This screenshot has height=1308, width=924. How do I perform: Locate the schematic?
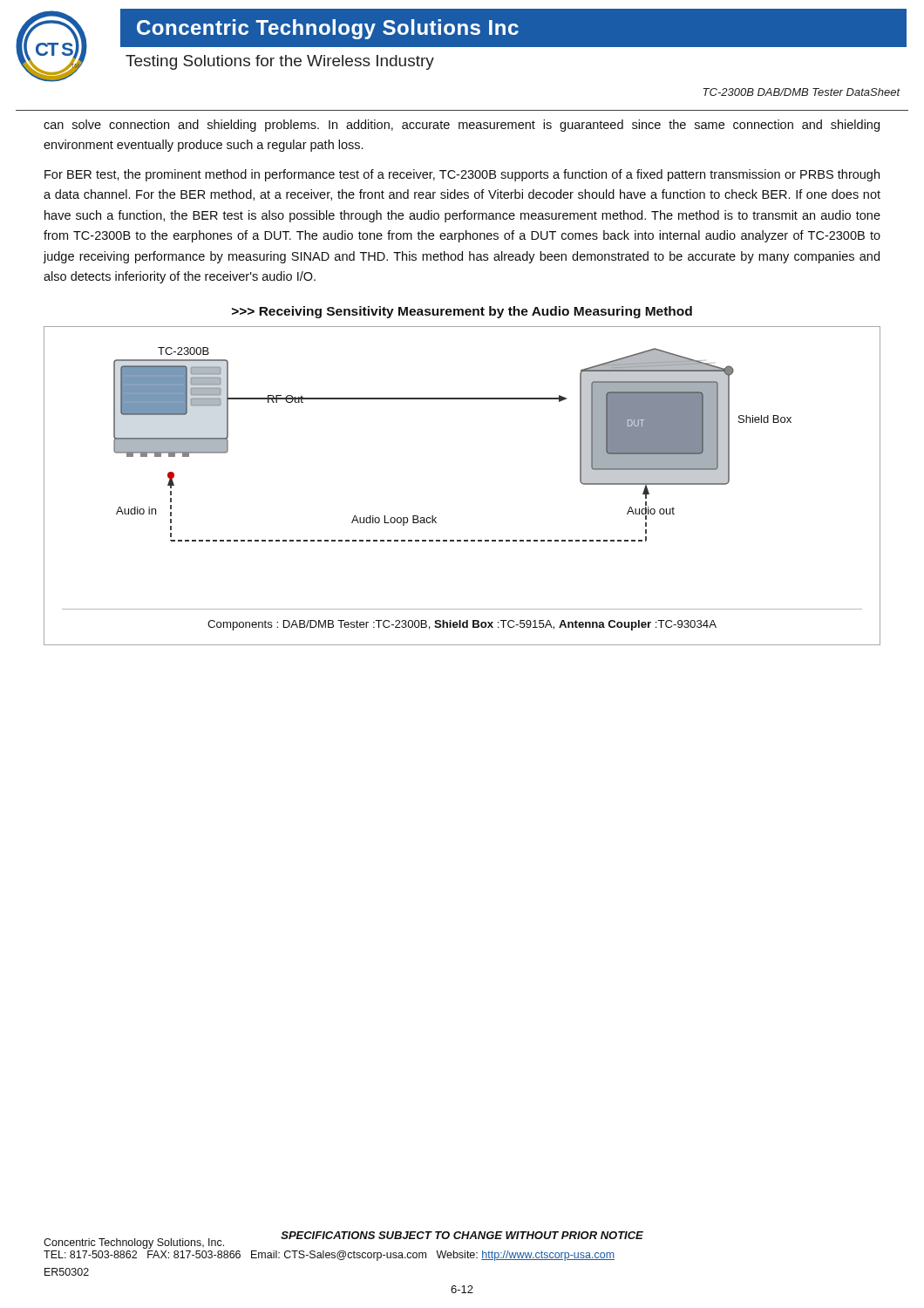[x=462, y=486]
